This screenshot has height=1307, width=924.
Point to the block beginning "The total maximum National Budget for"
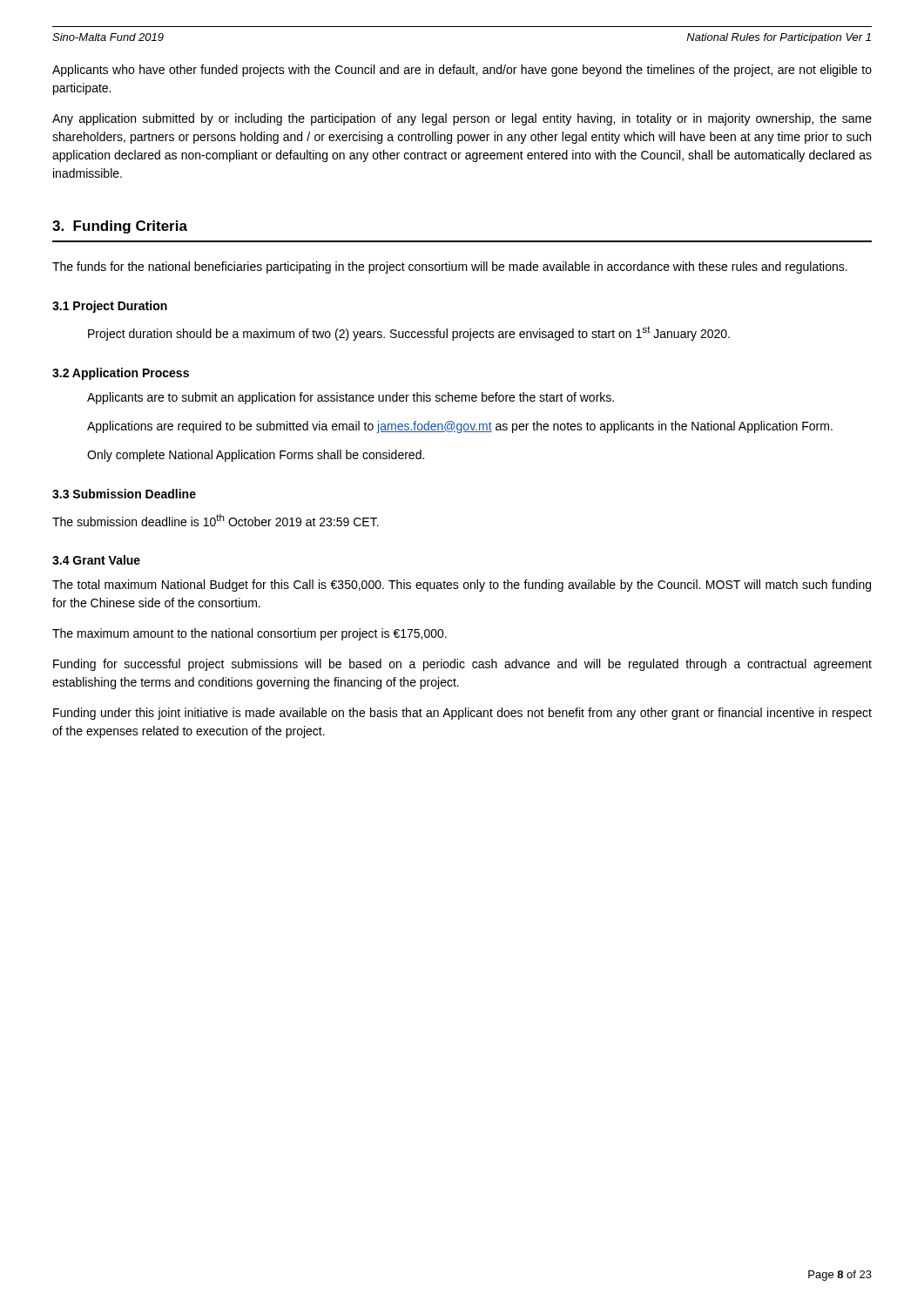pos(462,594)
